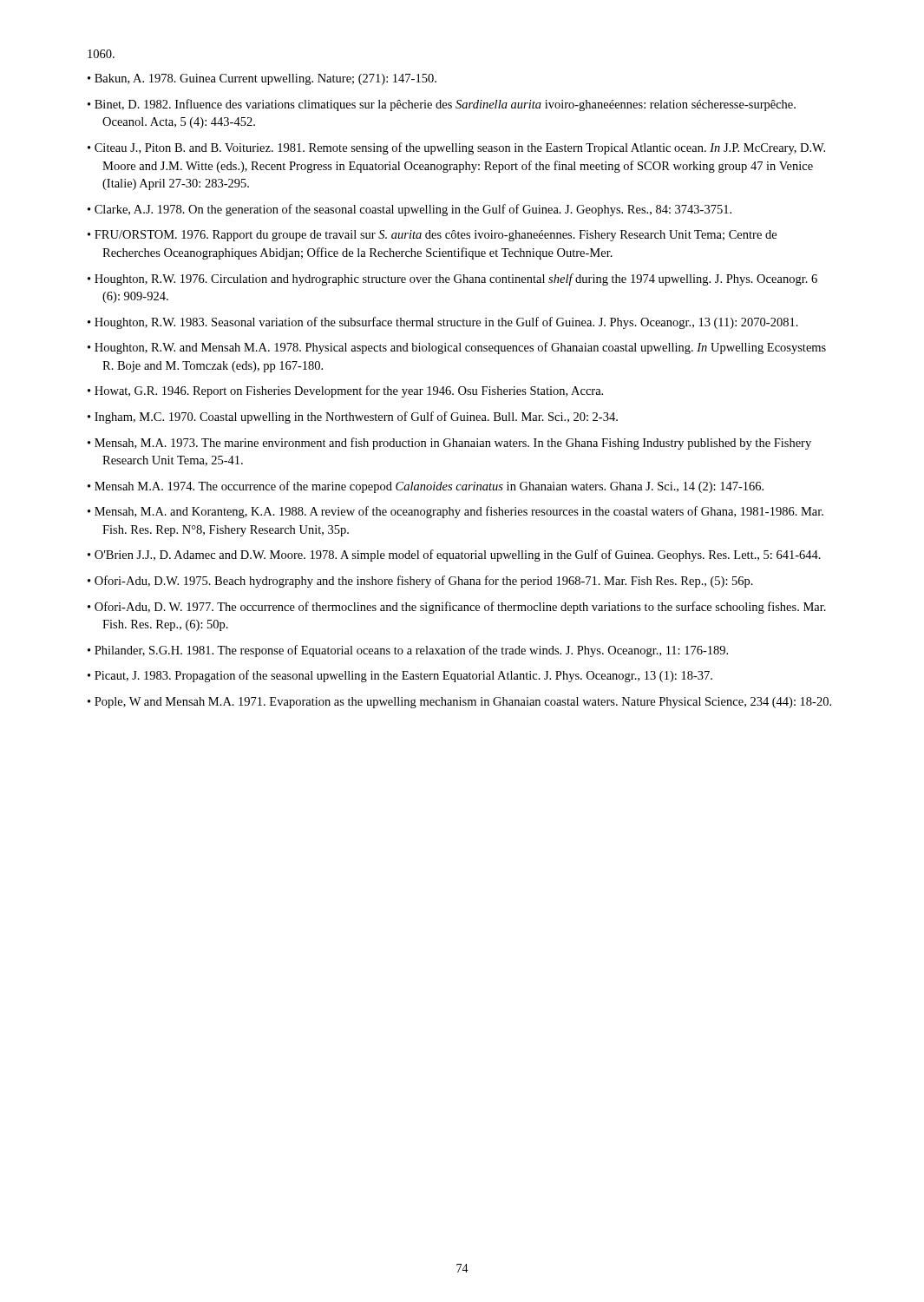Locate the block of text that opens with "• Clarke, A.J. 1978. On the generation of"

pyautogui.click(x=410, y=209)
